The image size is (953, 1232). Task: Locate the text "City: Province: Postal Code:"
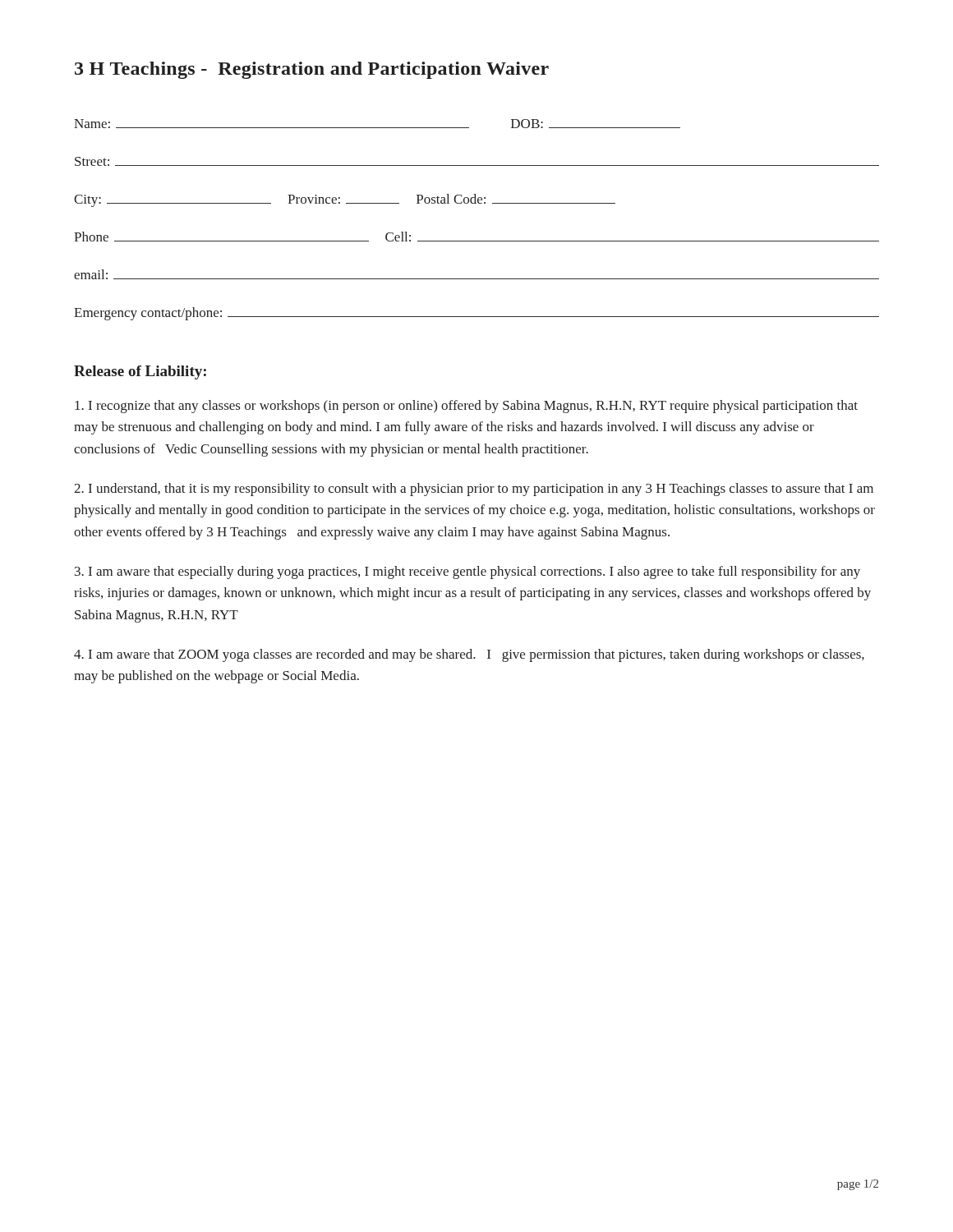point(476,198)
